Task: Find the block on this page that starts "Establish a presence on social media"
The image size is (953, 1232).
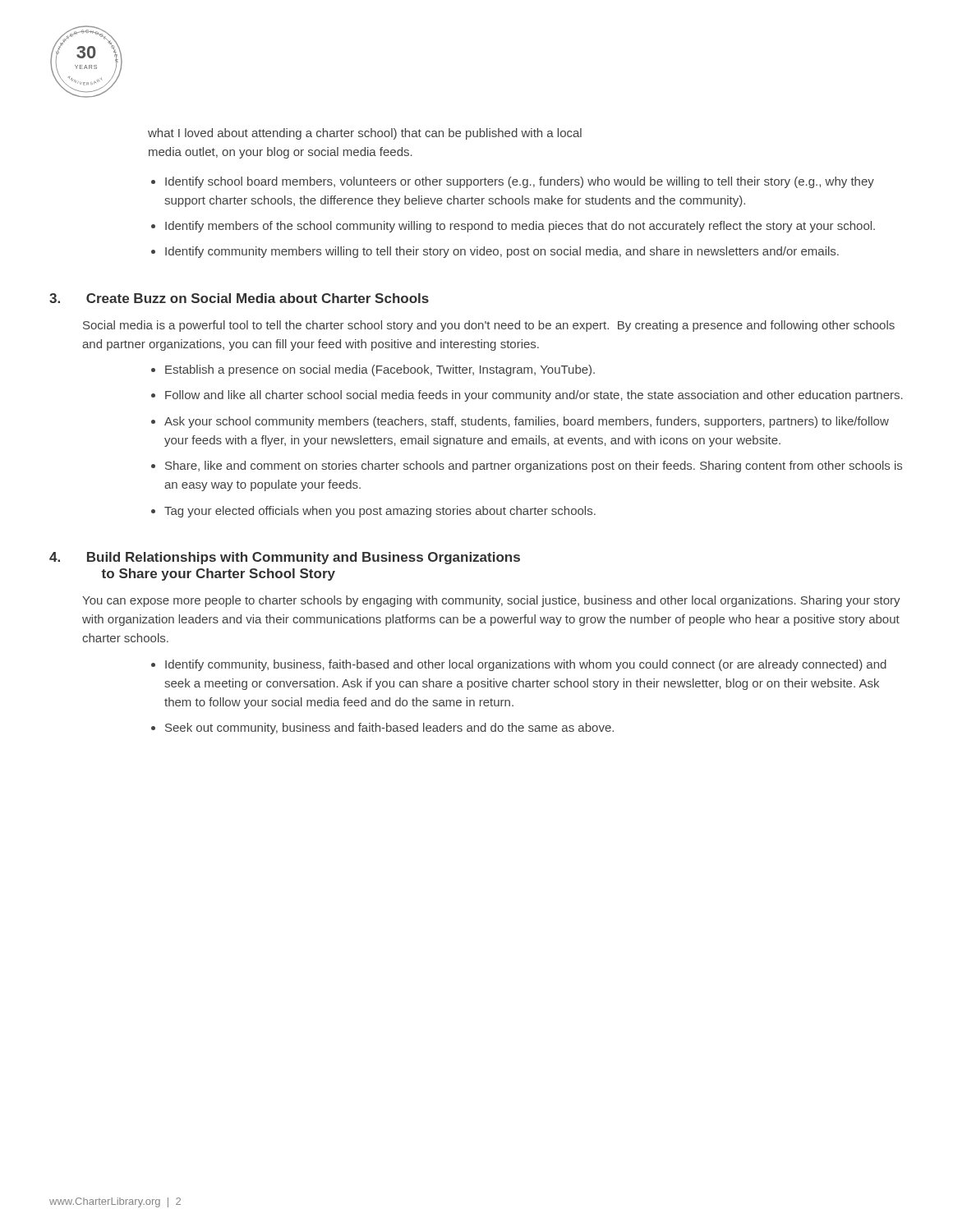Action: click(380, 369)
